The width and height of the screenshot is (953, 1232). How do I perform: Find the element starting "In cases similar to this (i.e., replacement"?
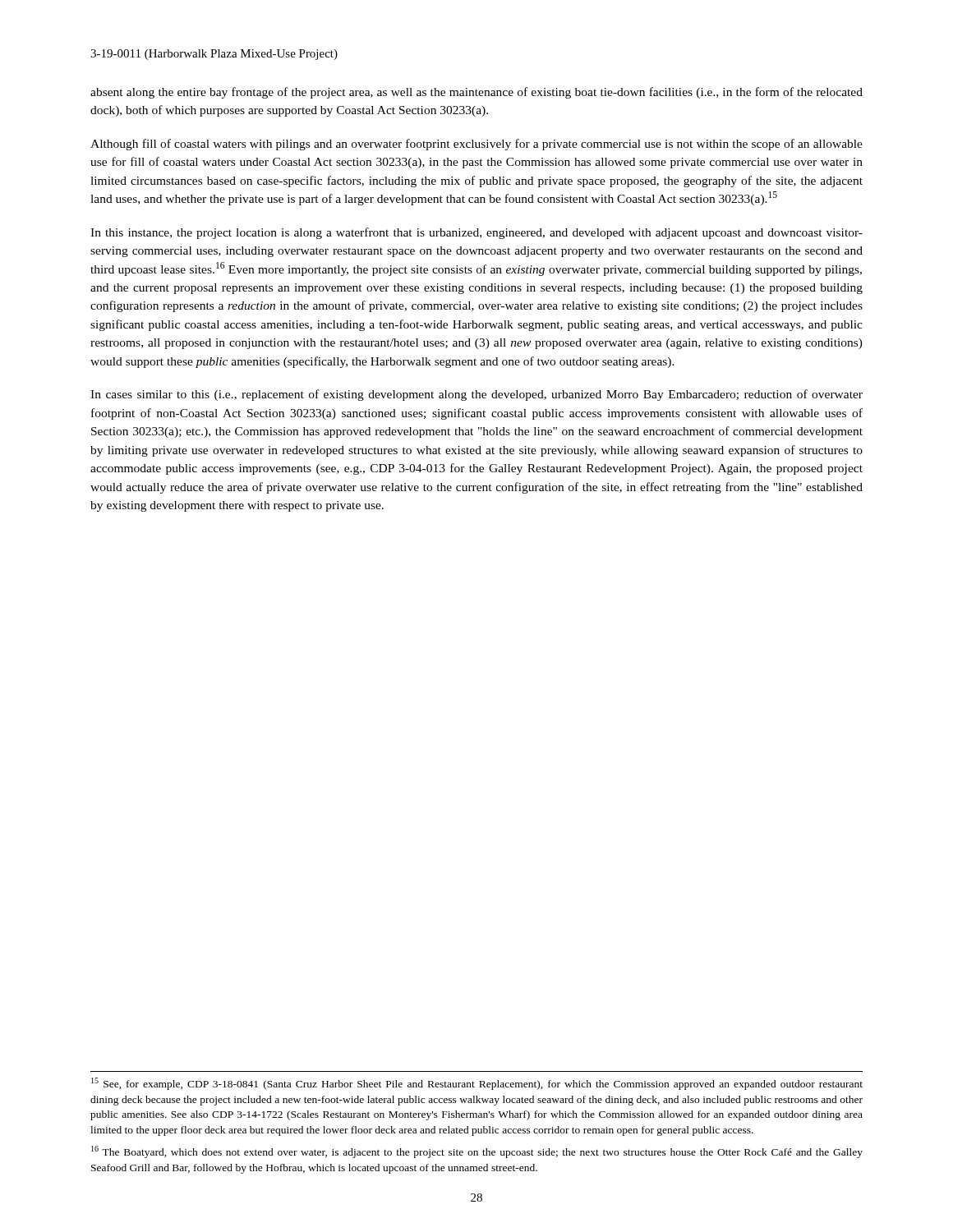476,449
